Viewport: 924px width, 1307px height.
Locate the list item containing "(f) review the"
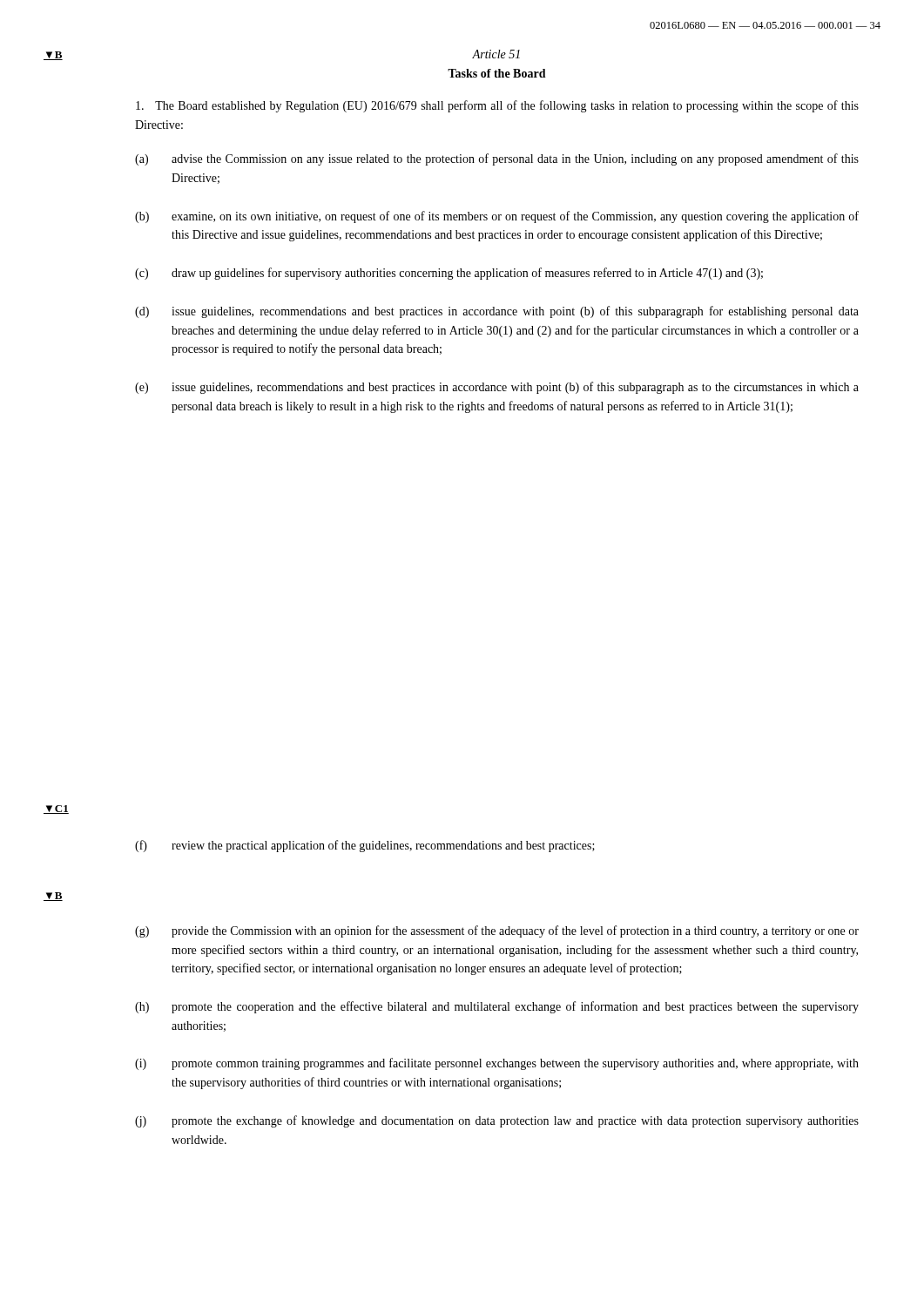tap(497, 846)
